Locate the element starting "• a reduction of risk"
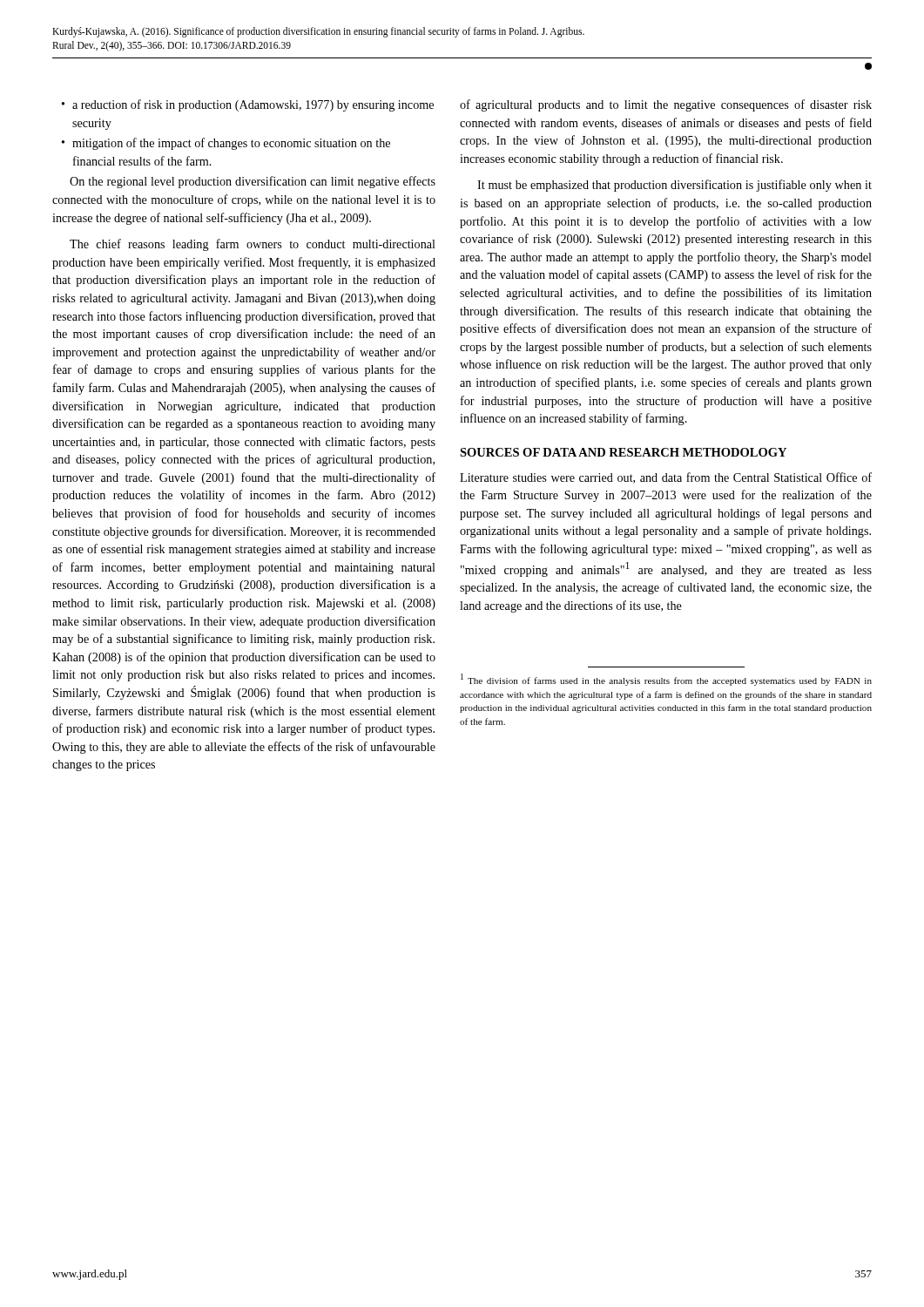 pyautogui.click(x=248, y=114)
